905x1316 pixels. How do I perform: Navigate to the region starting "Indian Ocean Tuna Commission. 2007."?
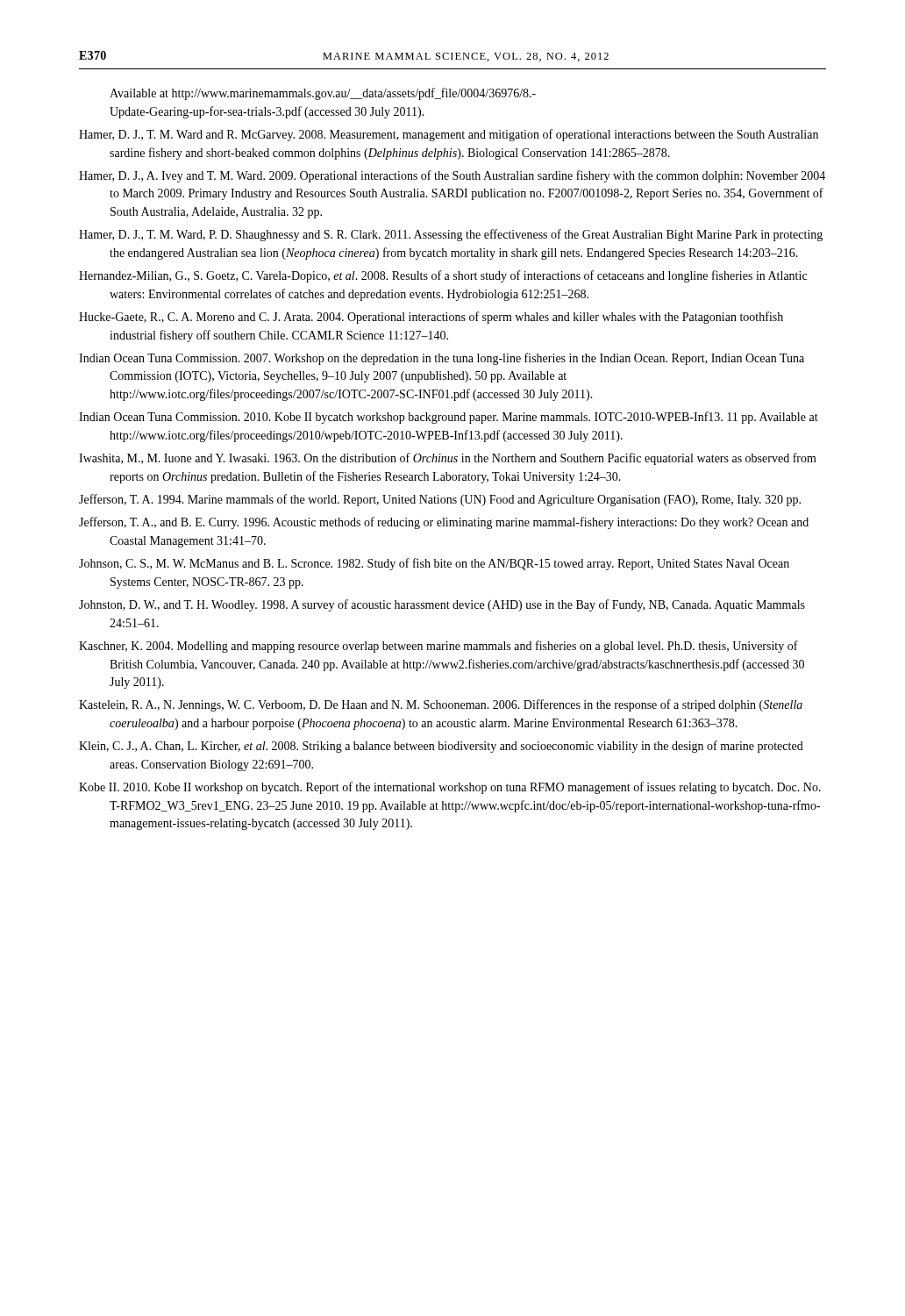point(442,376)
